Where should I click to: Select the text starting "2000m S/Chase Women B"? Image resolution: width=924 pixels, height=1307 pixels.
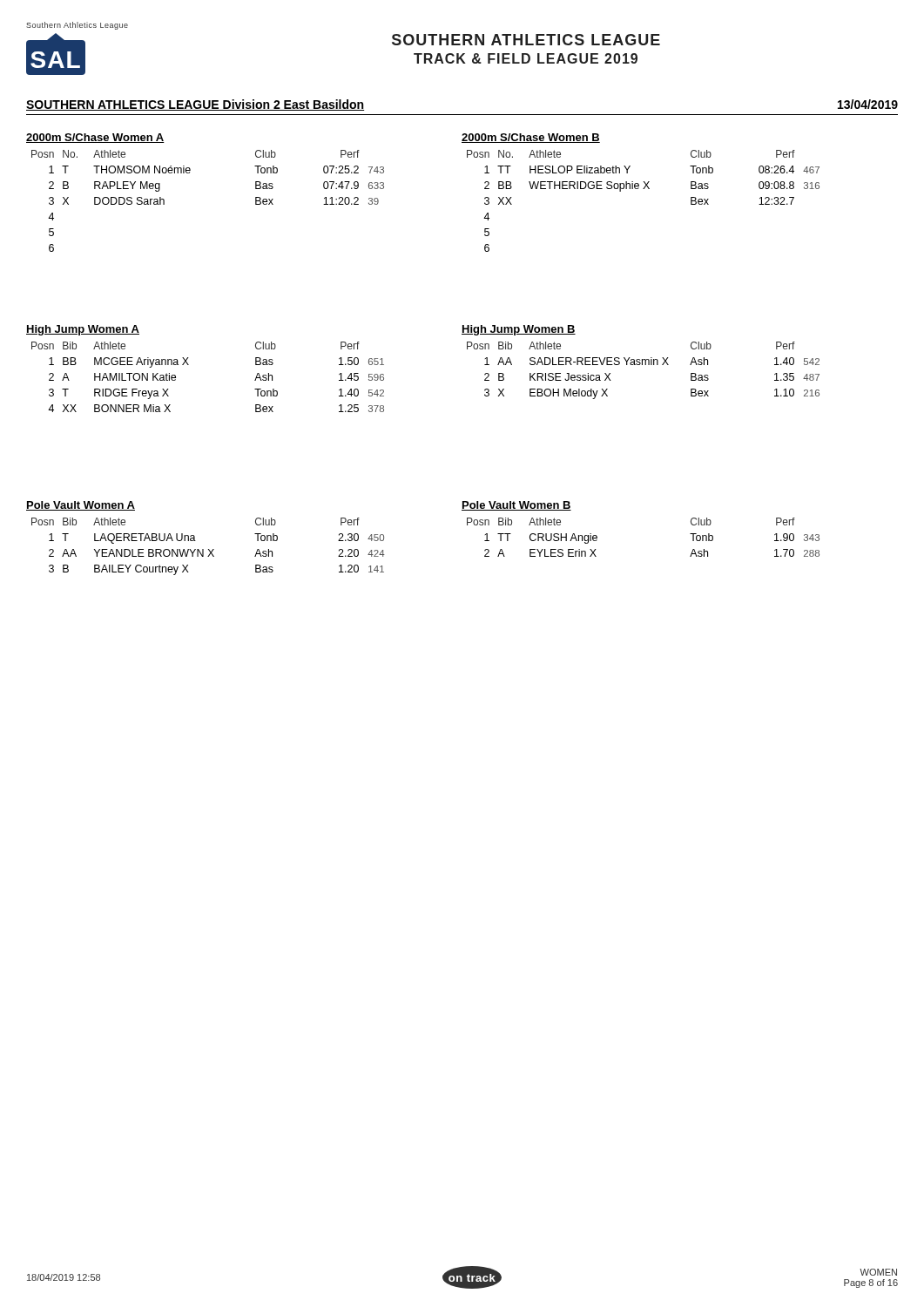(531, 137)
